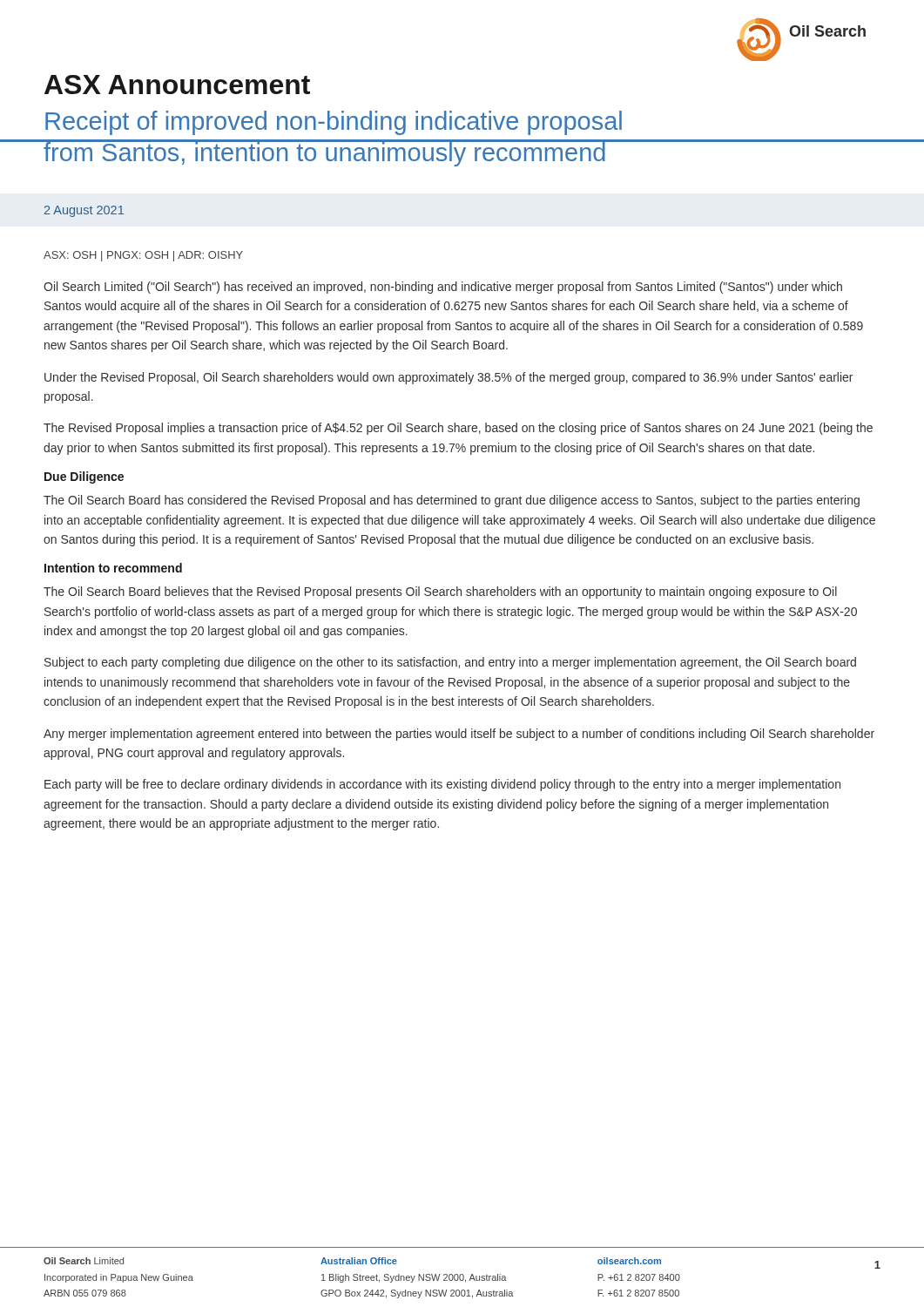Where is the section header that starts "Receipt of improved non-binding"?
Screen dimensions: 1307x924
tap(462, 137)
